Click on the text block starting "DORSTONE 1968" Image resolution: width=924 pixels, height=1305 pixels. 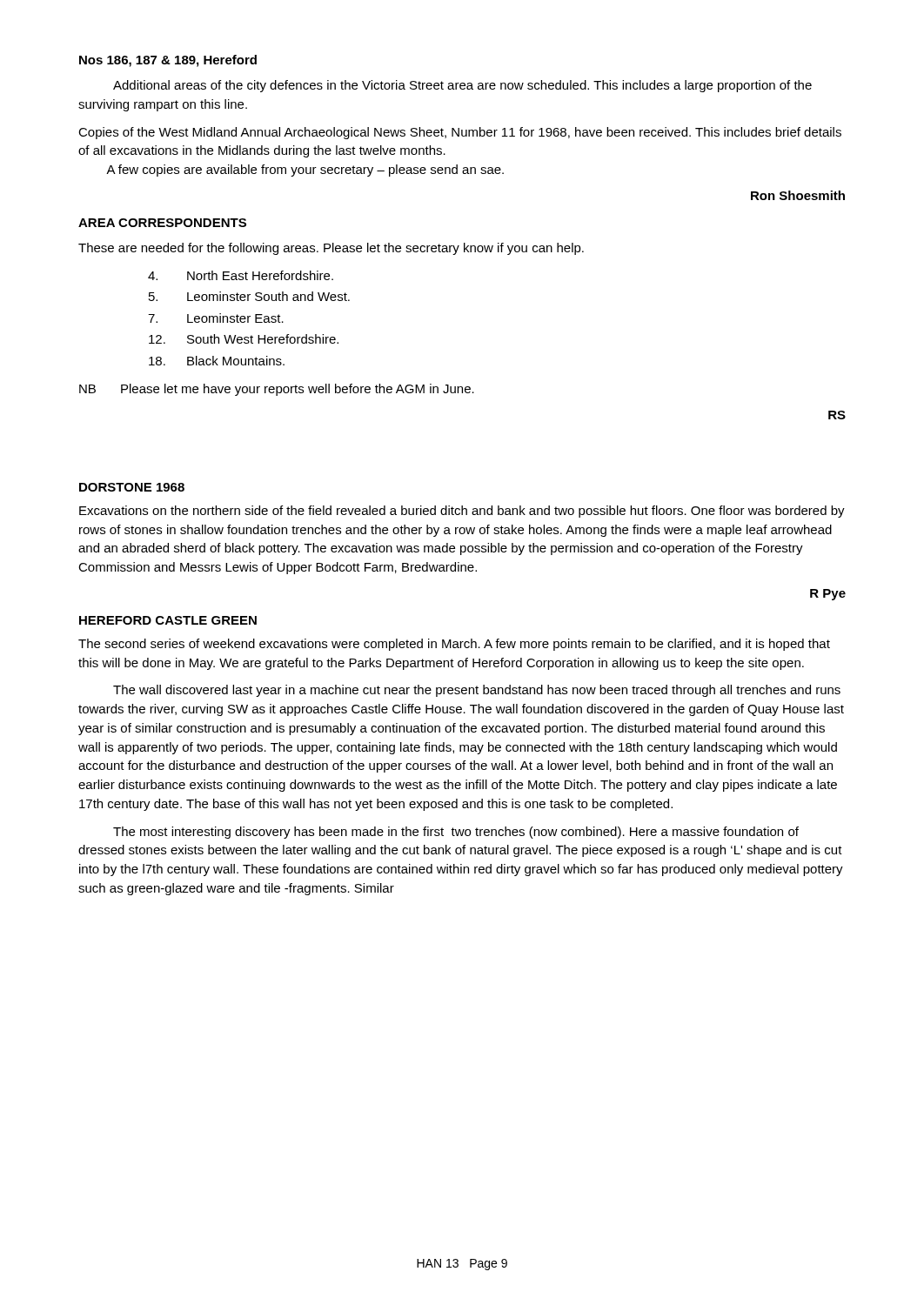131,487
